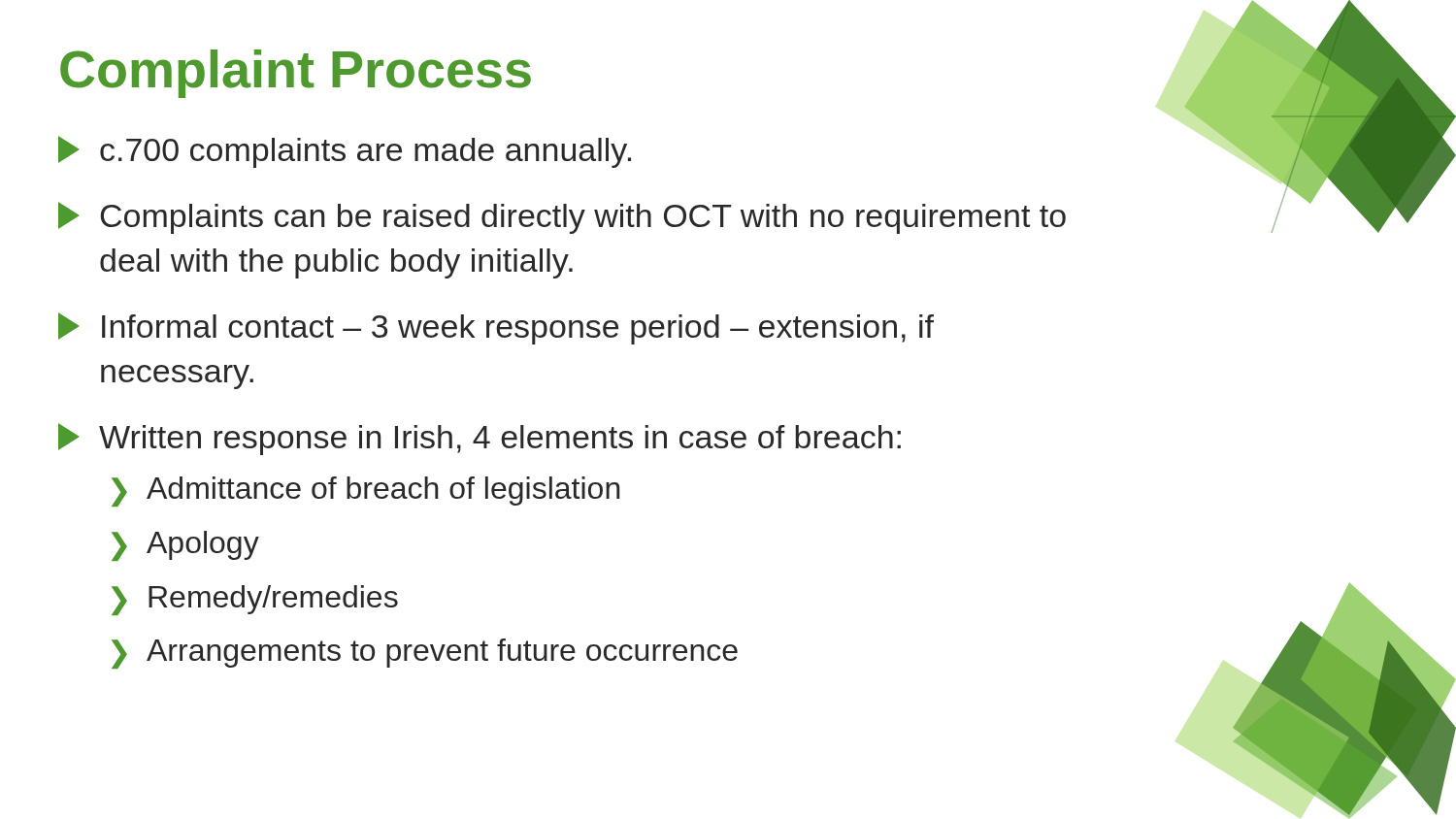Screen dimensions: 819x1456
Task: Click on the illustration
Action: pos(1252,410)
